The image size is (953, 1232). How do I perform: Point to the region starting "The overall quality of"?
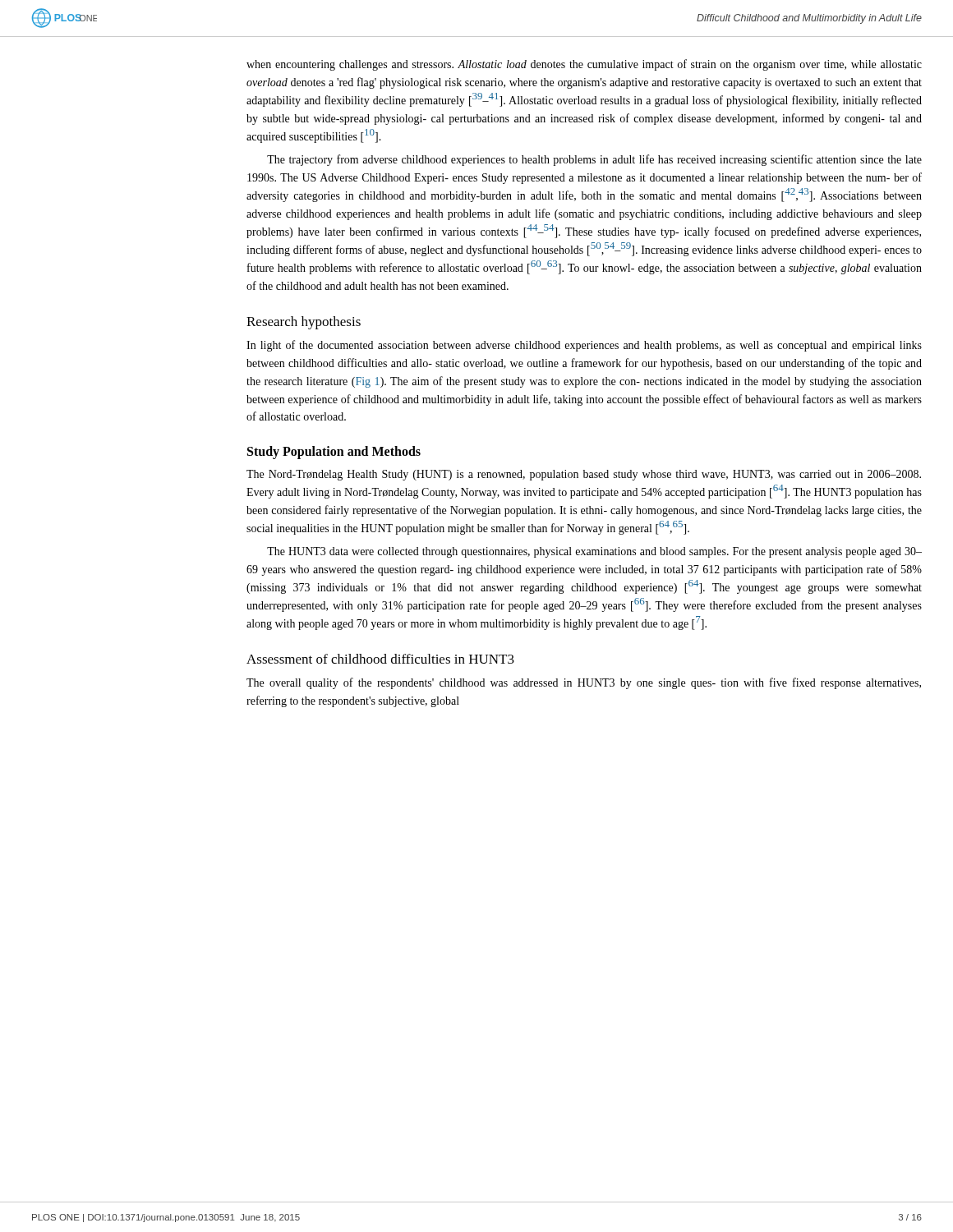point(584,692)
